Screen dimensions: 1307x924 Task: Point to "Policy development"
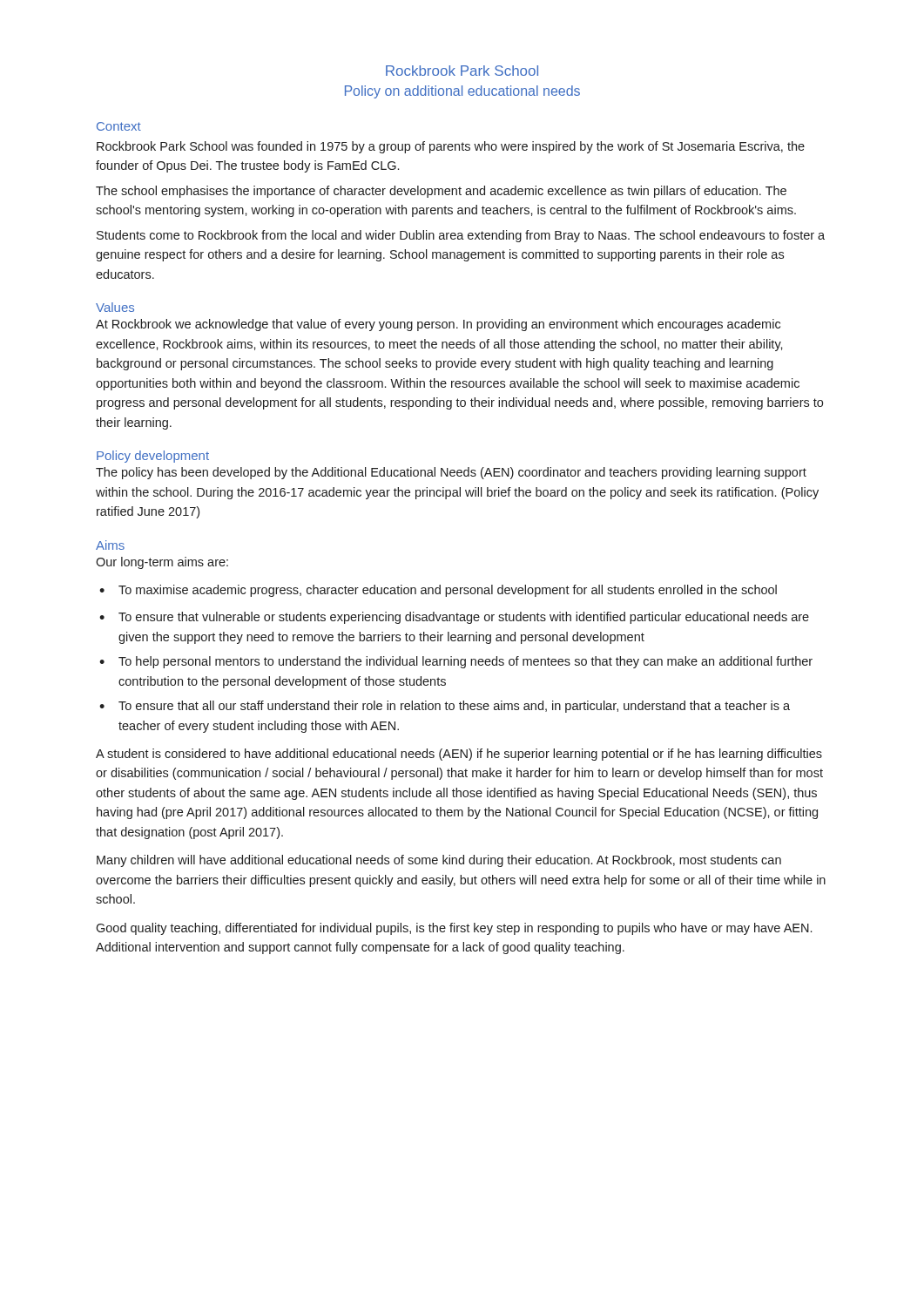point(153,457)
